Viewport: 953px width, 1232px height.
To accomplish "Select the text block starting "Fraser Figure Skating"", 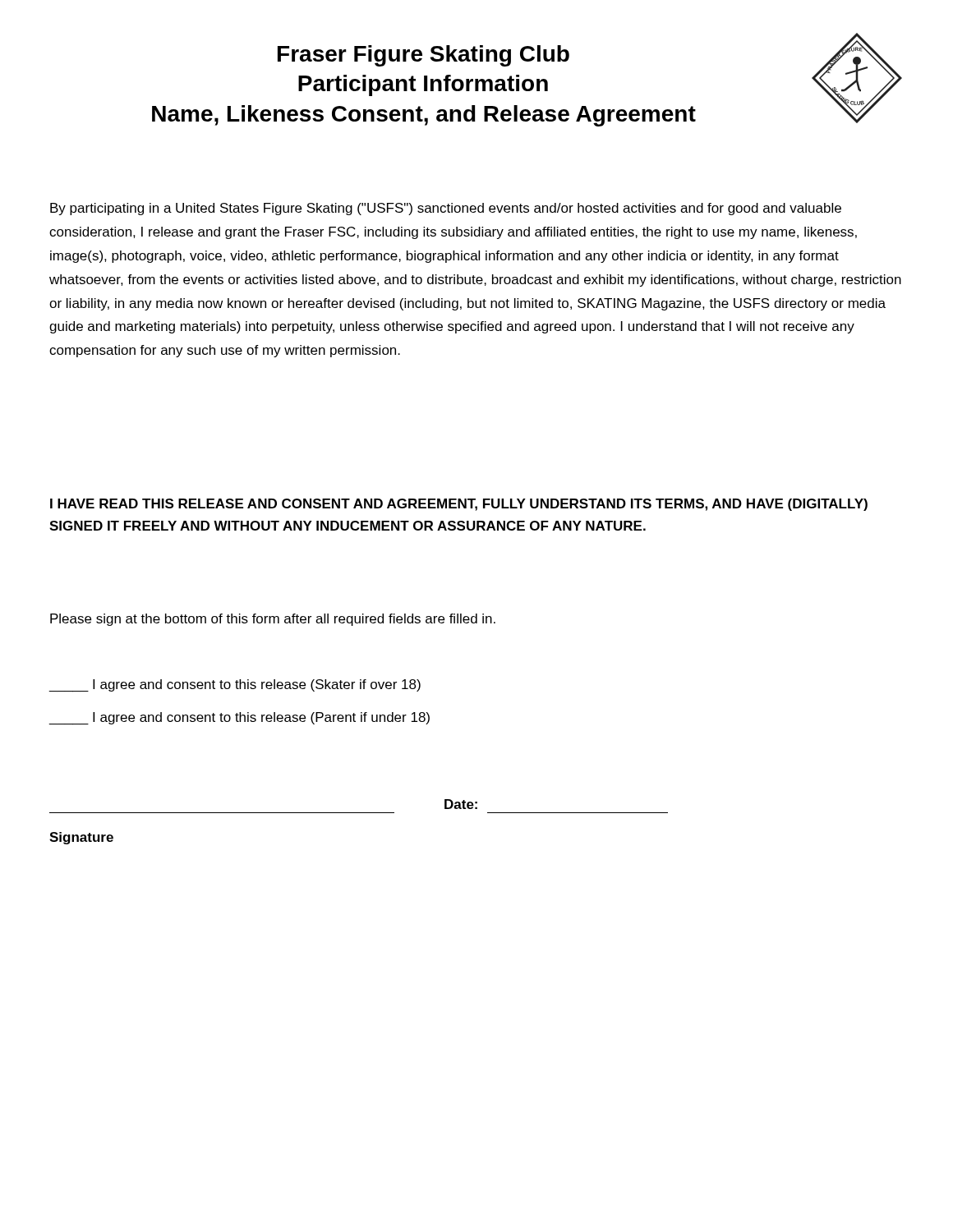I will (x=423, y=84).
